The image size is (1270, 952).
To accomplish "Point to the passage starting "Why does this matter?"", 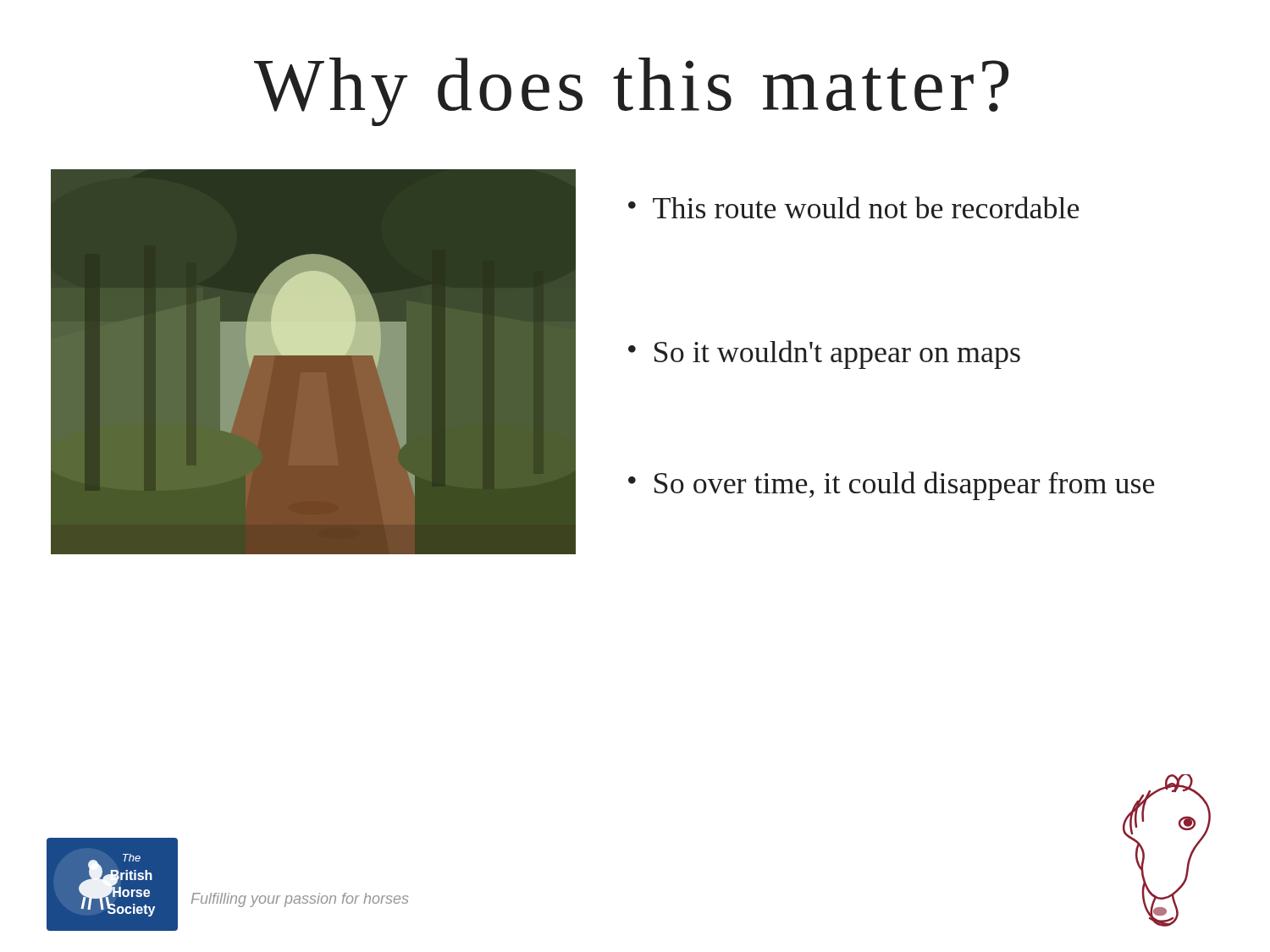I will click(635, 89).
